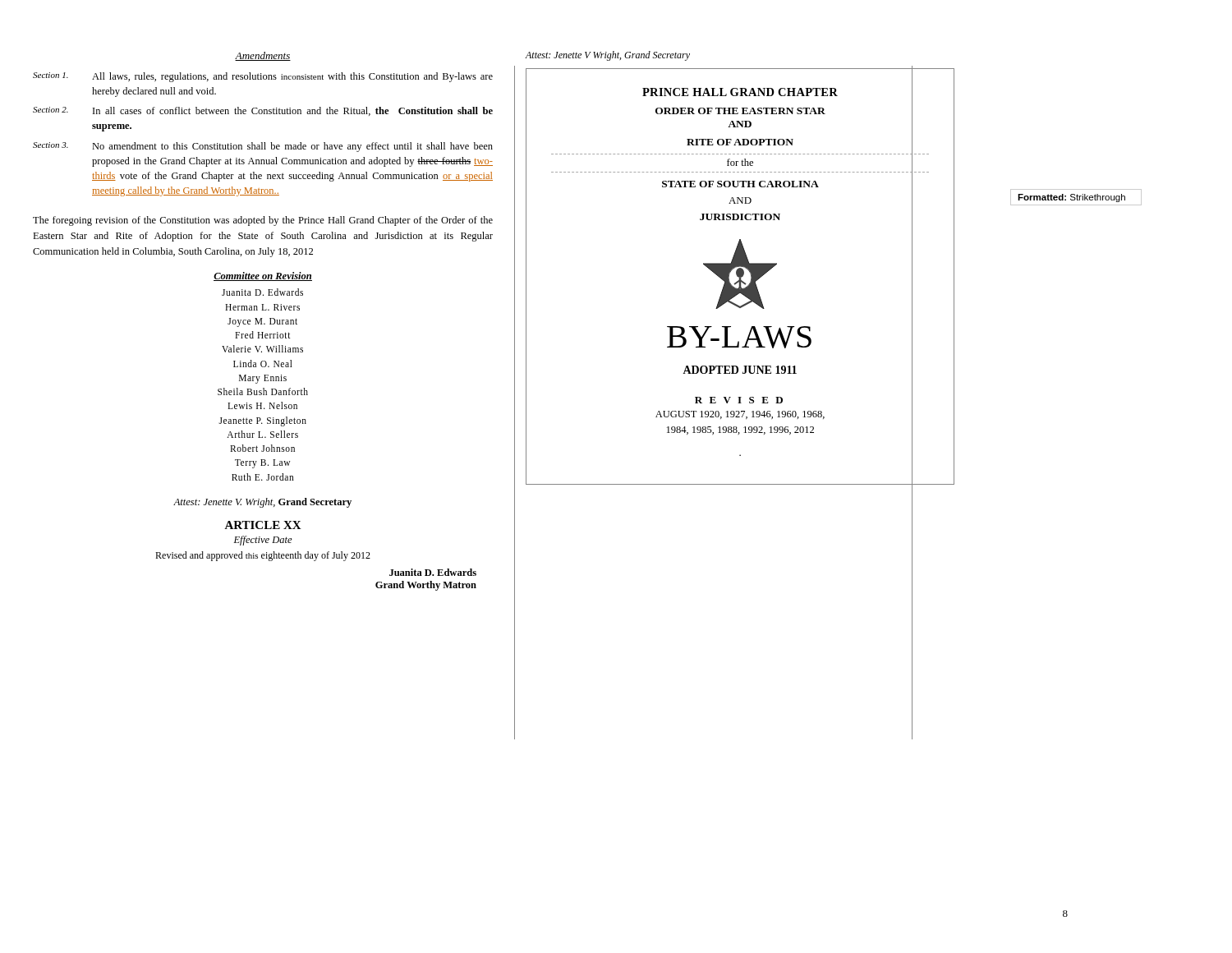Find the text starting "Effective Date"

click(x=263, y=540)
